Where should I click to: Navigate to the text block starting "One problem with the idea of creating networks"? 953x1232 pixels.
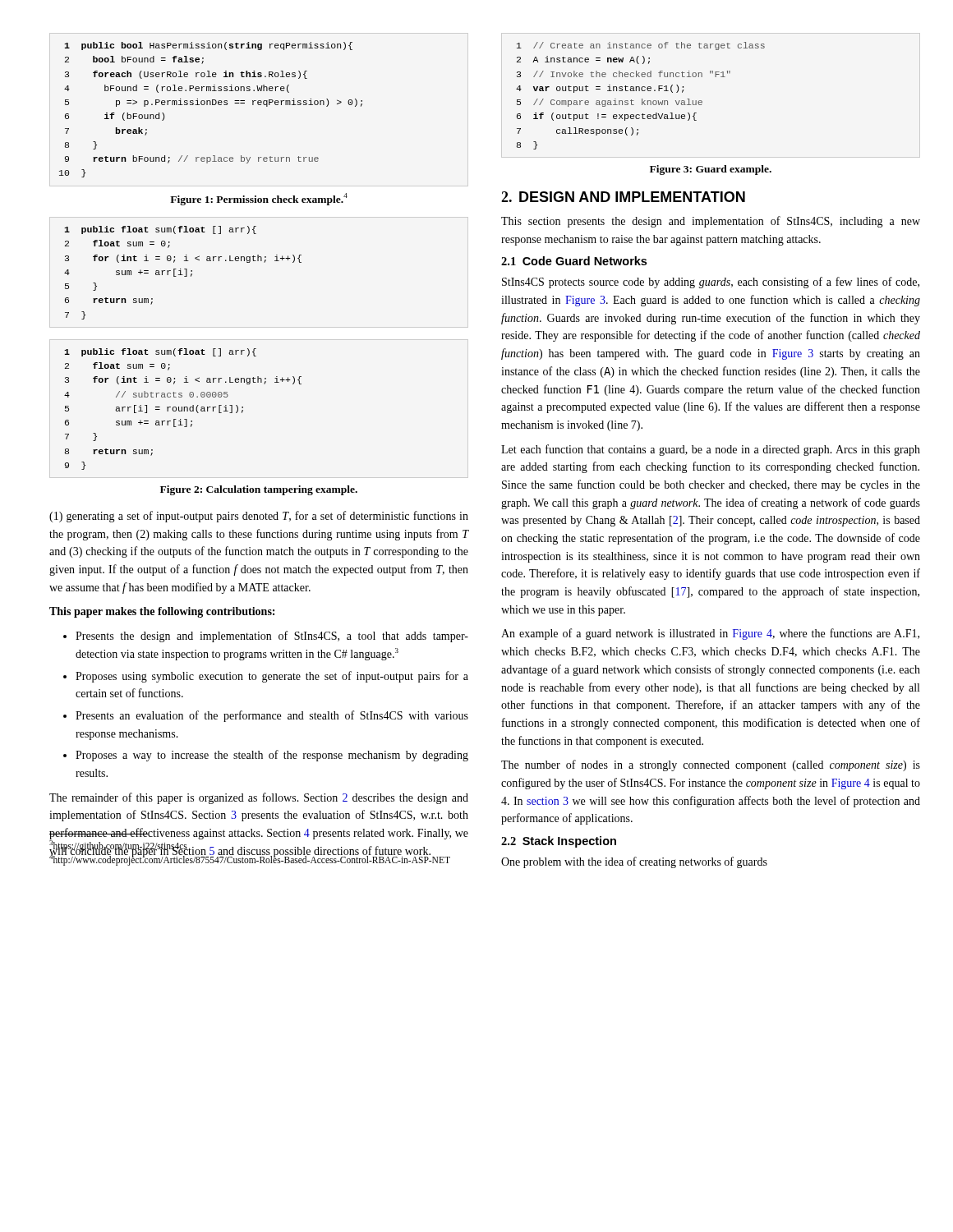pyautogui.click(x=634, y=862)
